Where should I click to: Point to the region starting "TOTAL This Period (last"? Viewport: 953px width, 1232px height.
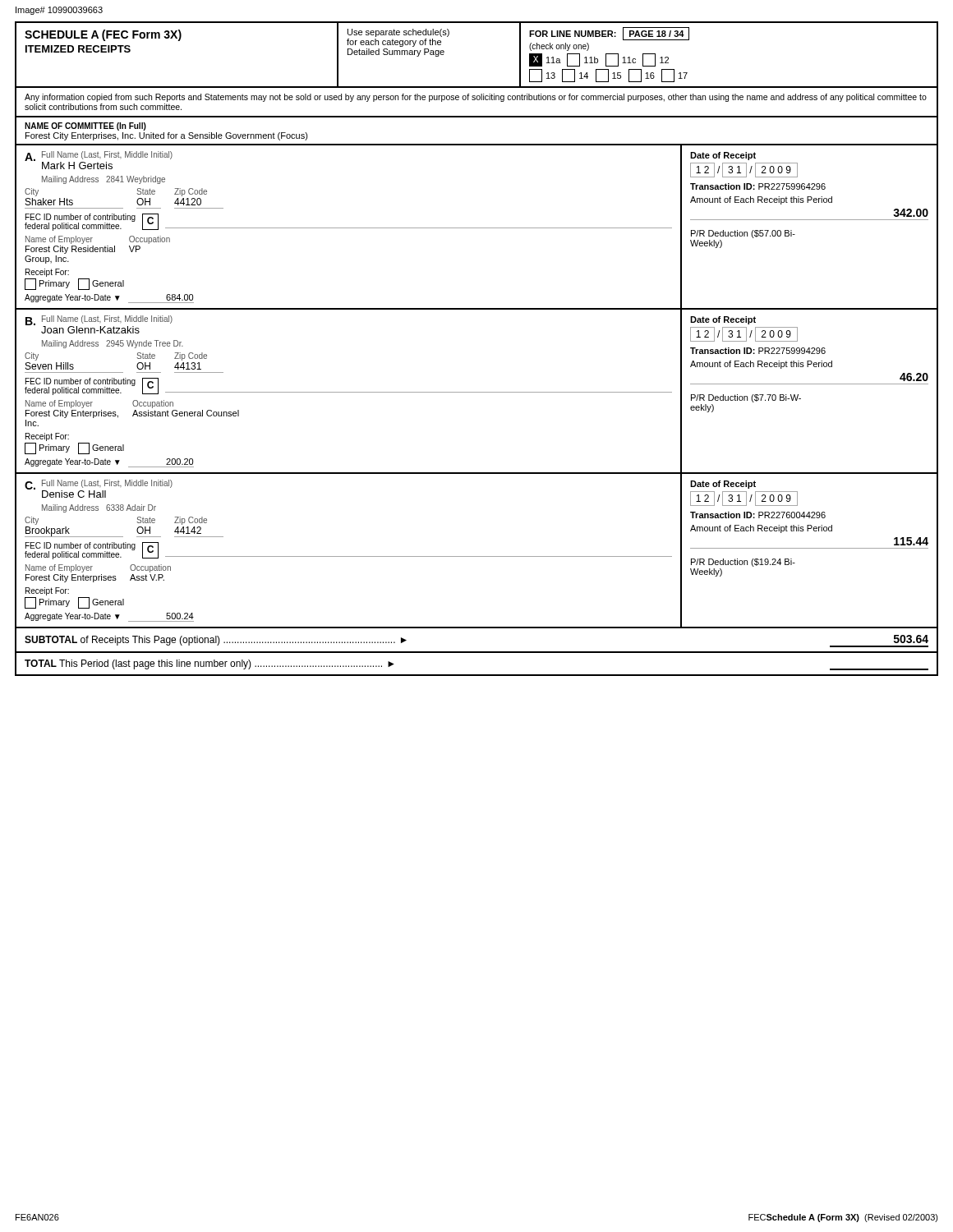click(x=476, y=664)
